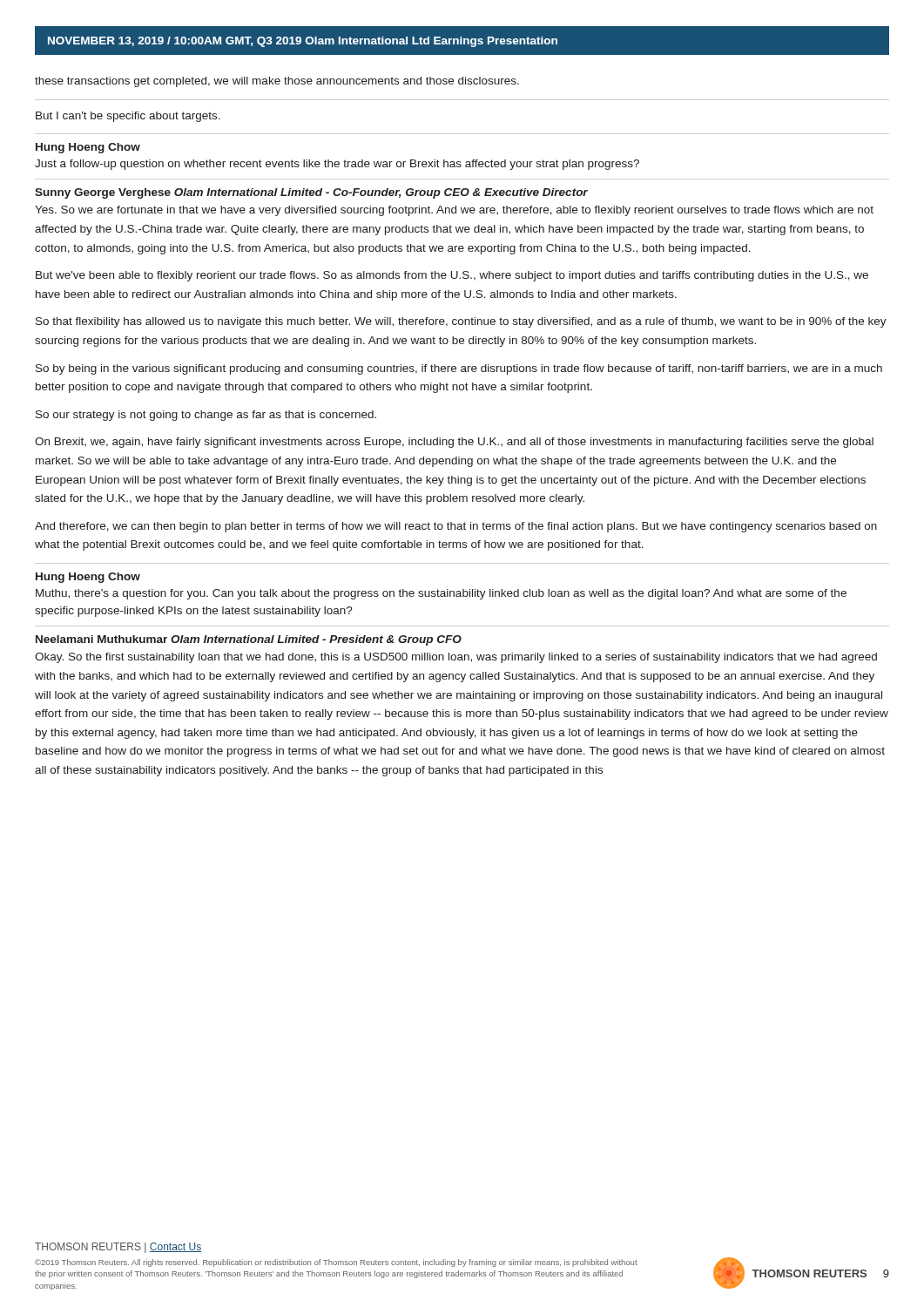Select the passage starting "On Brexit, we, again, have fairly significant investments"
Screen dimensions: 1307x924
coord(454,470)
